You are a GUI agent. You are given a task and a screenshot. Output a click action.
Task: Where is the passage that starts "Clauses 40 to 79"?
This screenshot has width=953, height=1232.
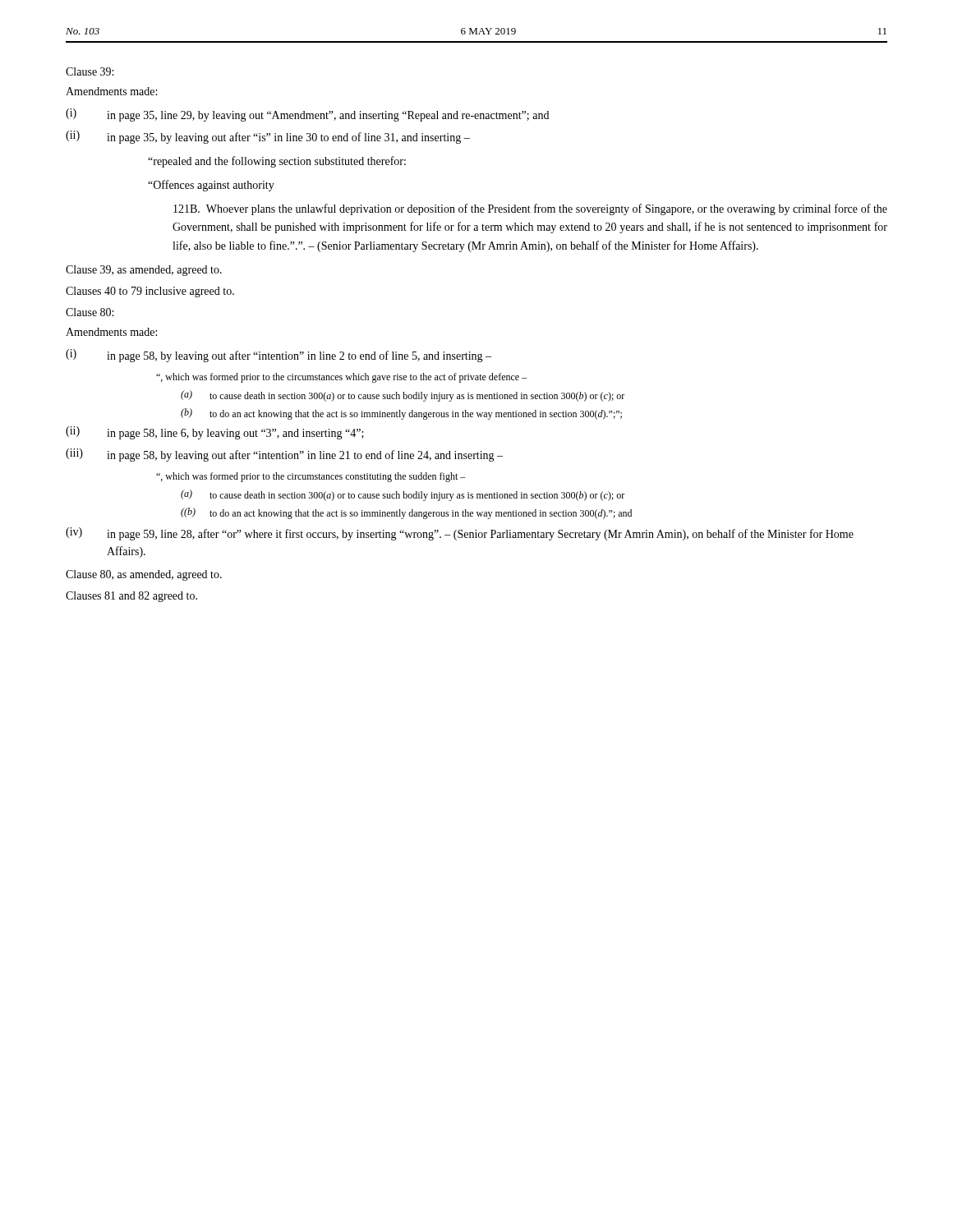[x=150, y=291]
